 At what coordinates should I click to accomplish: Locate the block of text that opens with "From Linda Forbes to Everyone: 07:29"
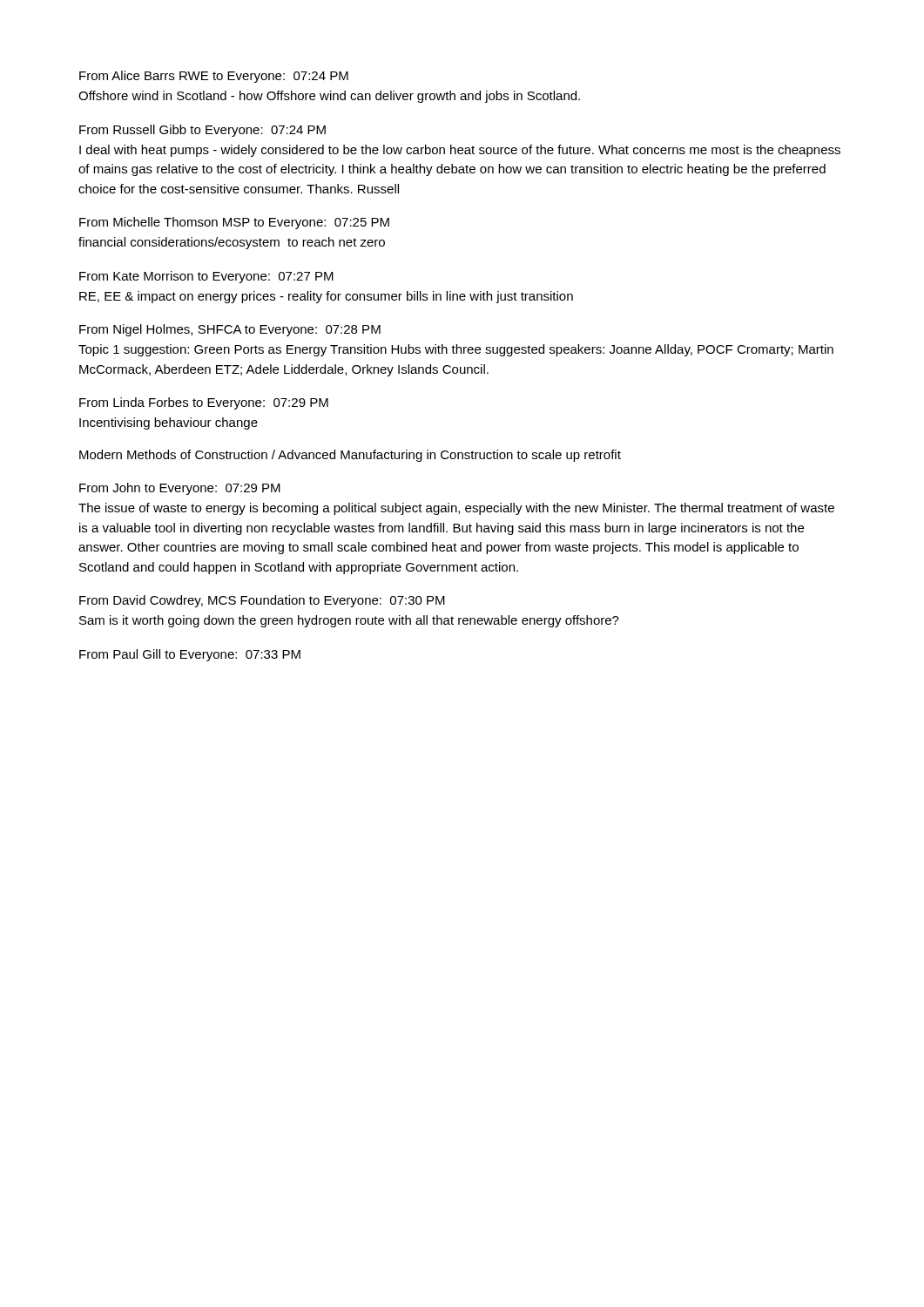coord(204,402)
